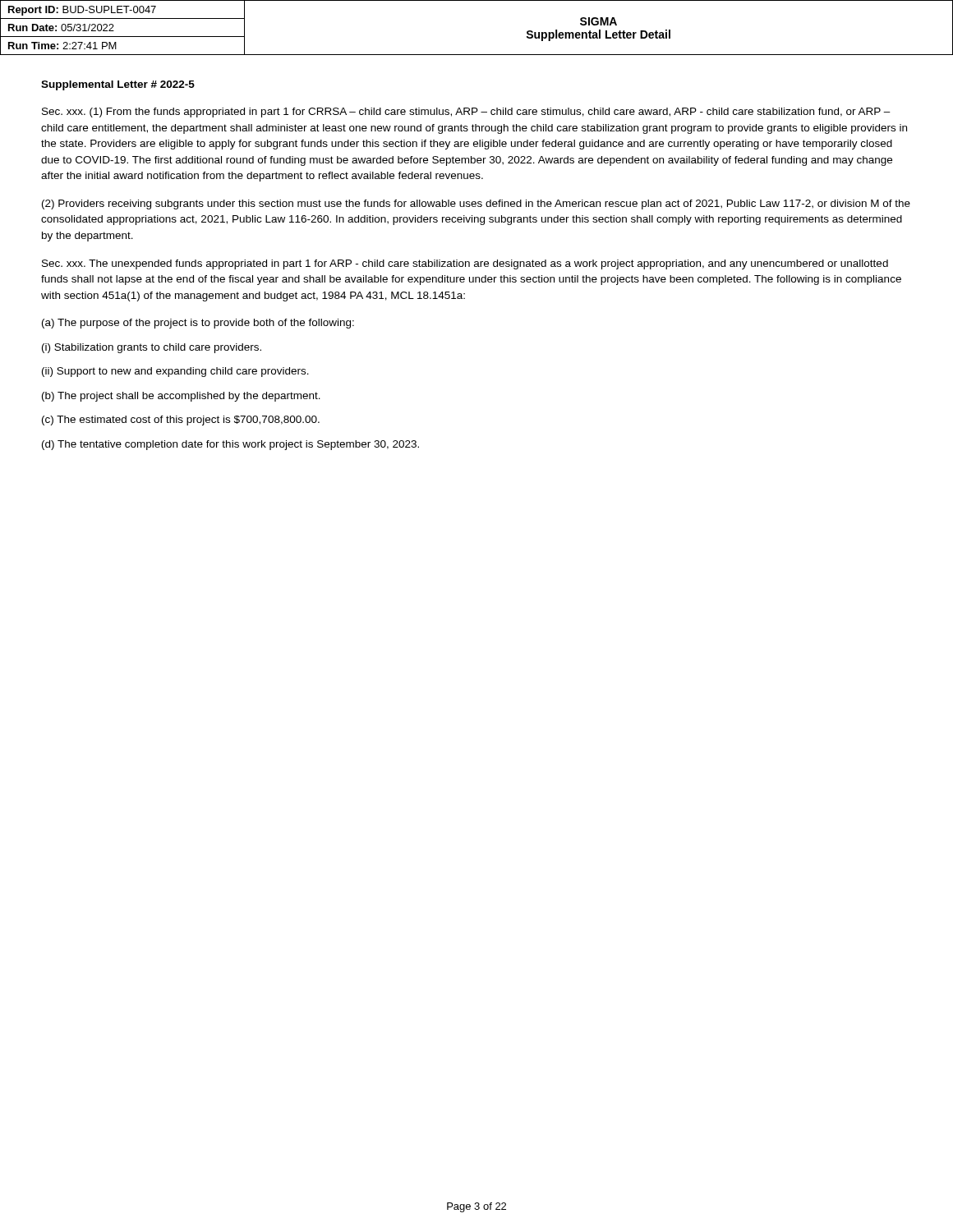Find the list item containing "(d) The tentative completion date for"
This screenshot has width=953, height=1232.
231,444
